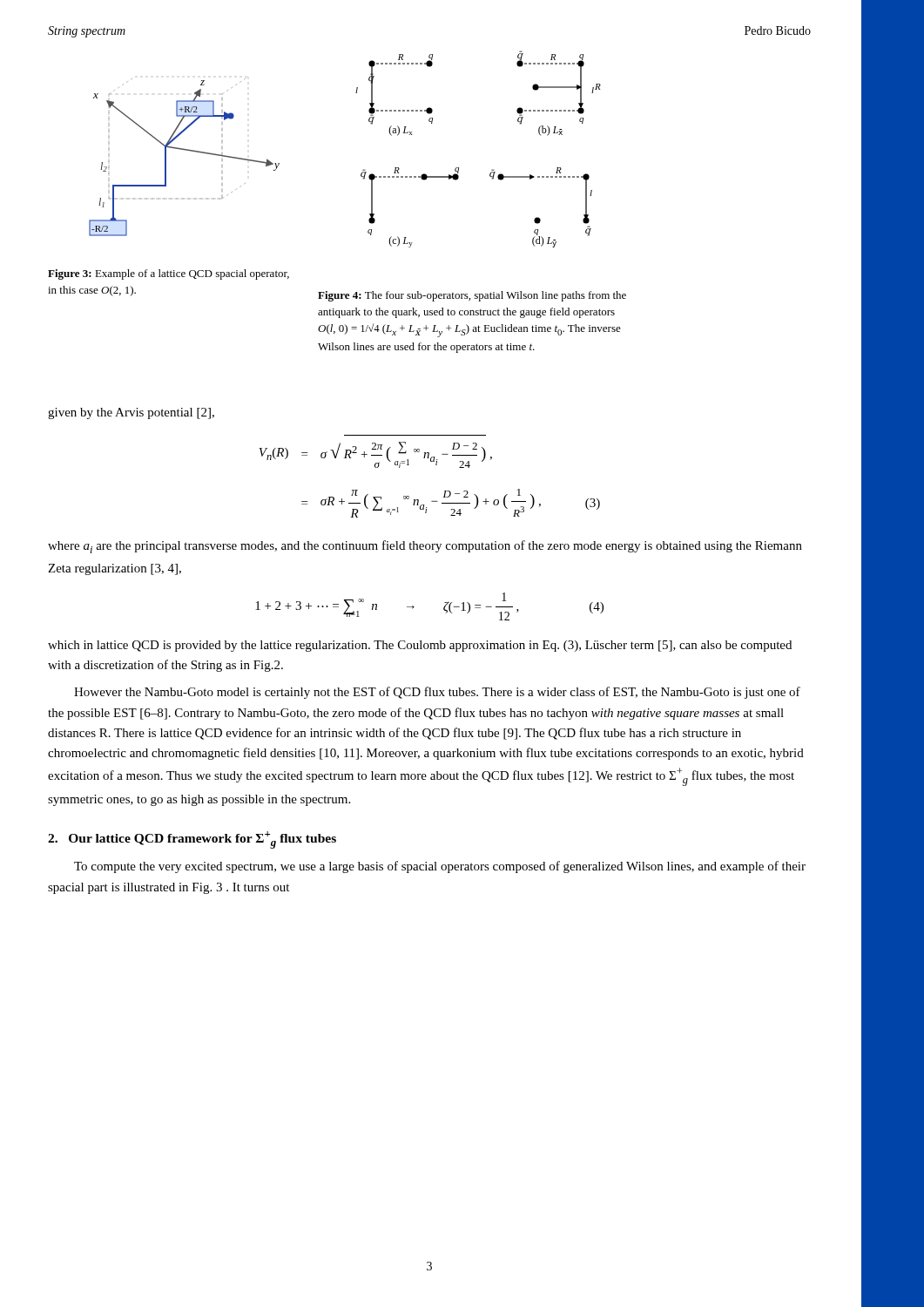
Task: Navigate to the block starting "However the Nambu-Goto model is"
Action: (x=426, y=746)
